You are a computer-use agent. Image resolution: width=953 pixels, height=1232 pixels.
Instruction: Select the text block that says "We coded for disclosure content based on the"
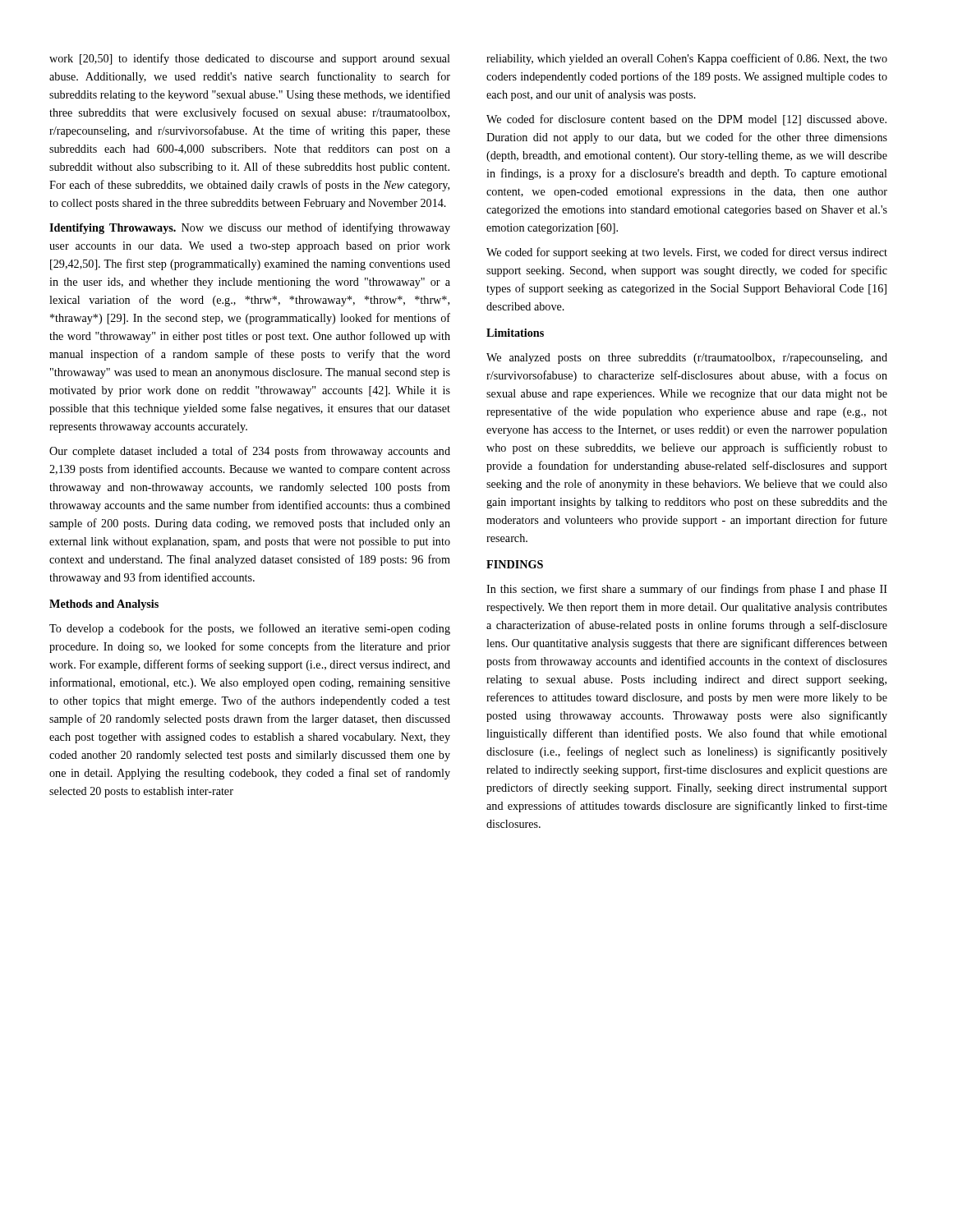(x=687, y=173)
